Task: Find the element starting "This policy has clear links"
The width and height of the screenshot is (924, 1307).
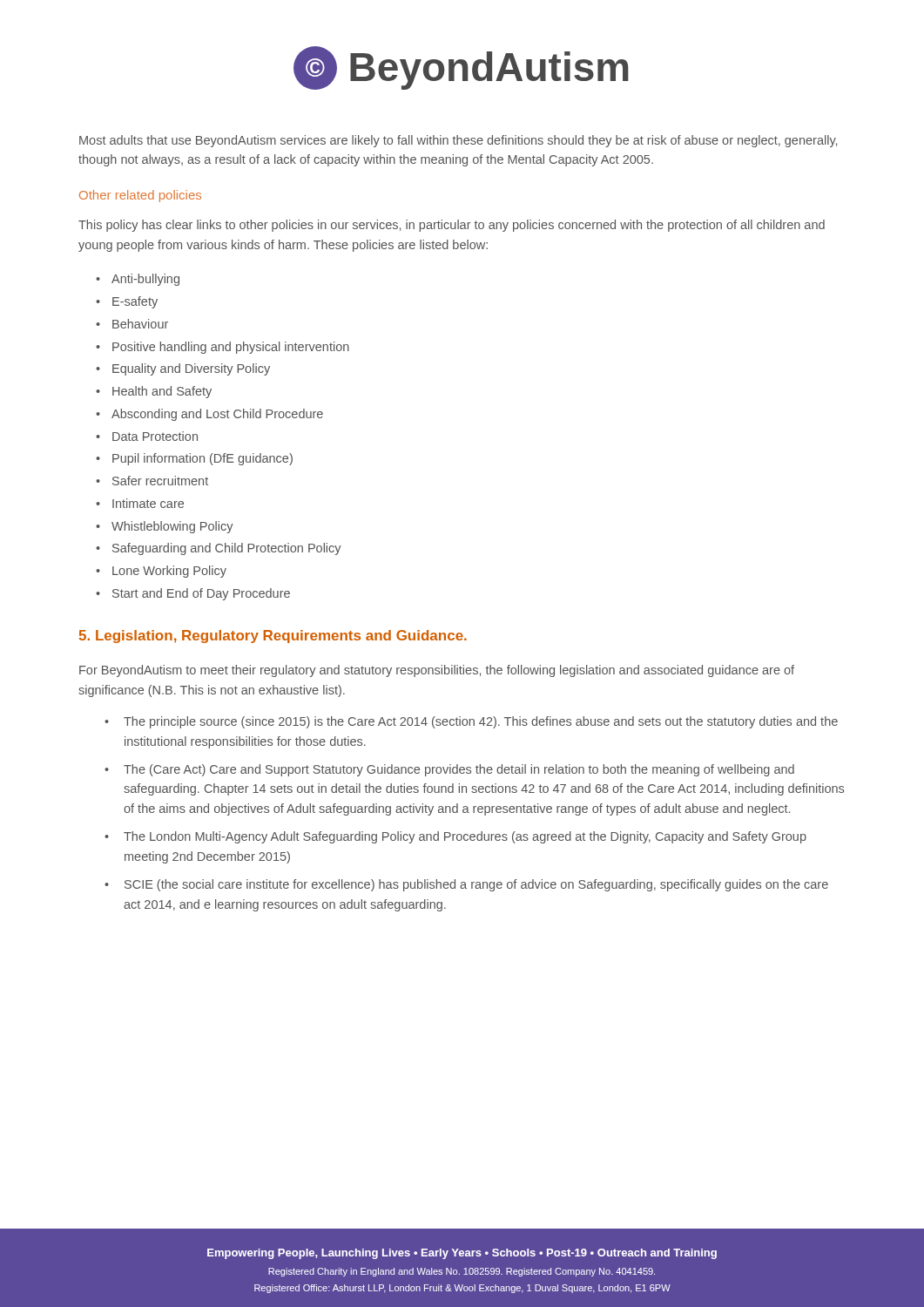Action: pos(452,235)
